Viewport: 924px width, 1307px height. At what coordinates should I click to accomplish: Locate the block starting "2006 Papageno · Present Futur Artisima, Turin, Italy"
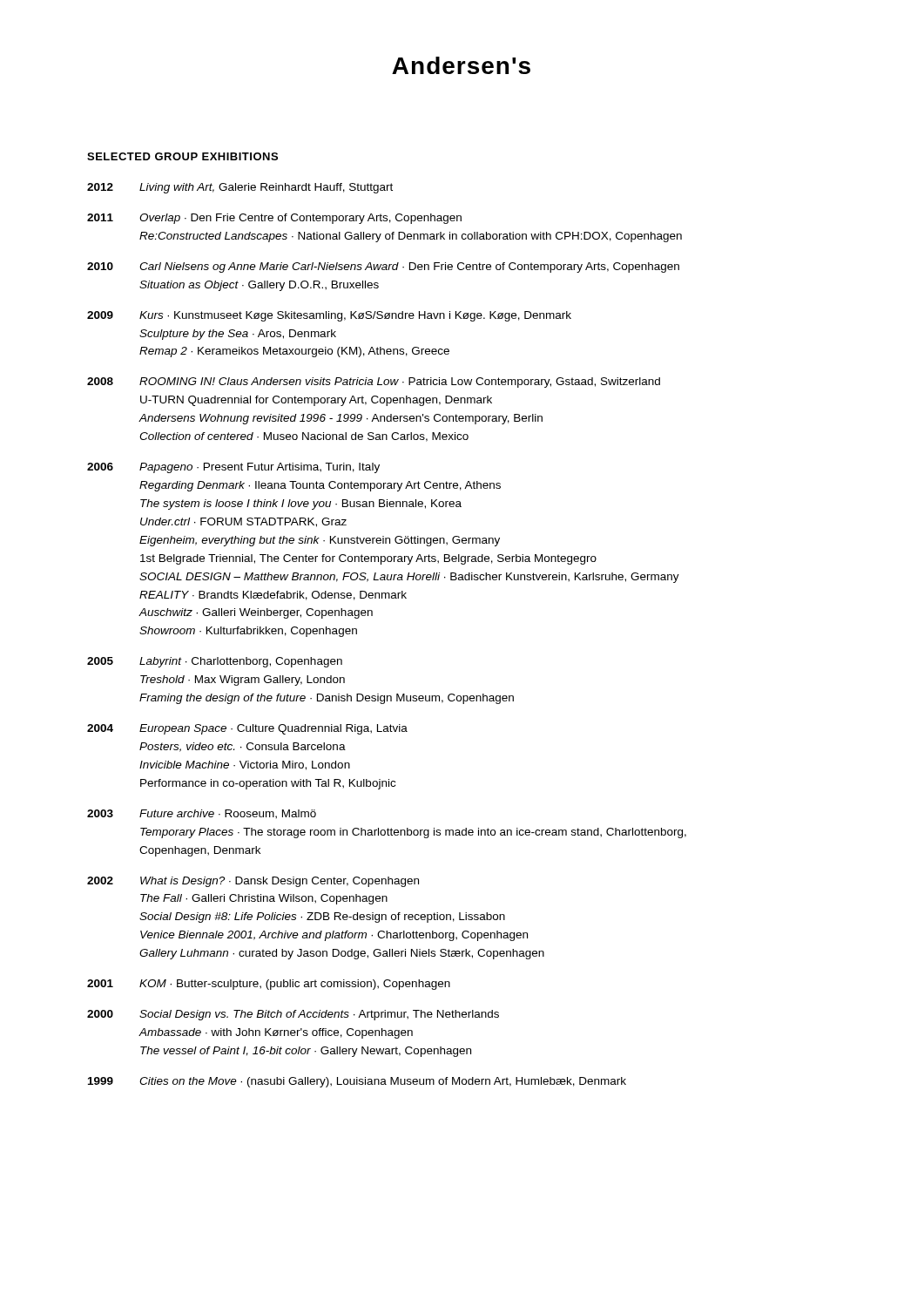point(462,550)
